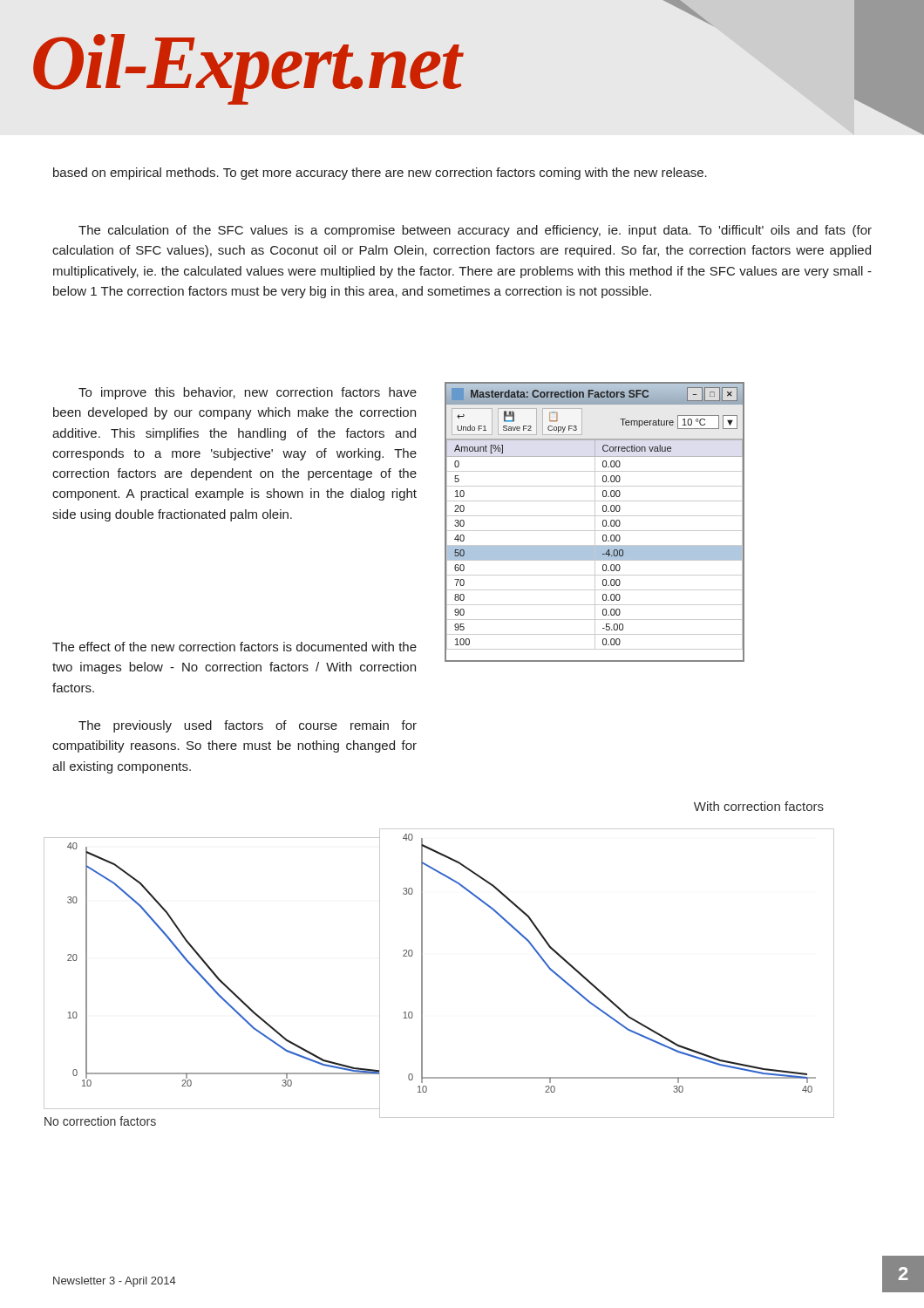Find "With correction factors" on this page
This screenshot has width=924, height=1308.
(x=759, y=806)
